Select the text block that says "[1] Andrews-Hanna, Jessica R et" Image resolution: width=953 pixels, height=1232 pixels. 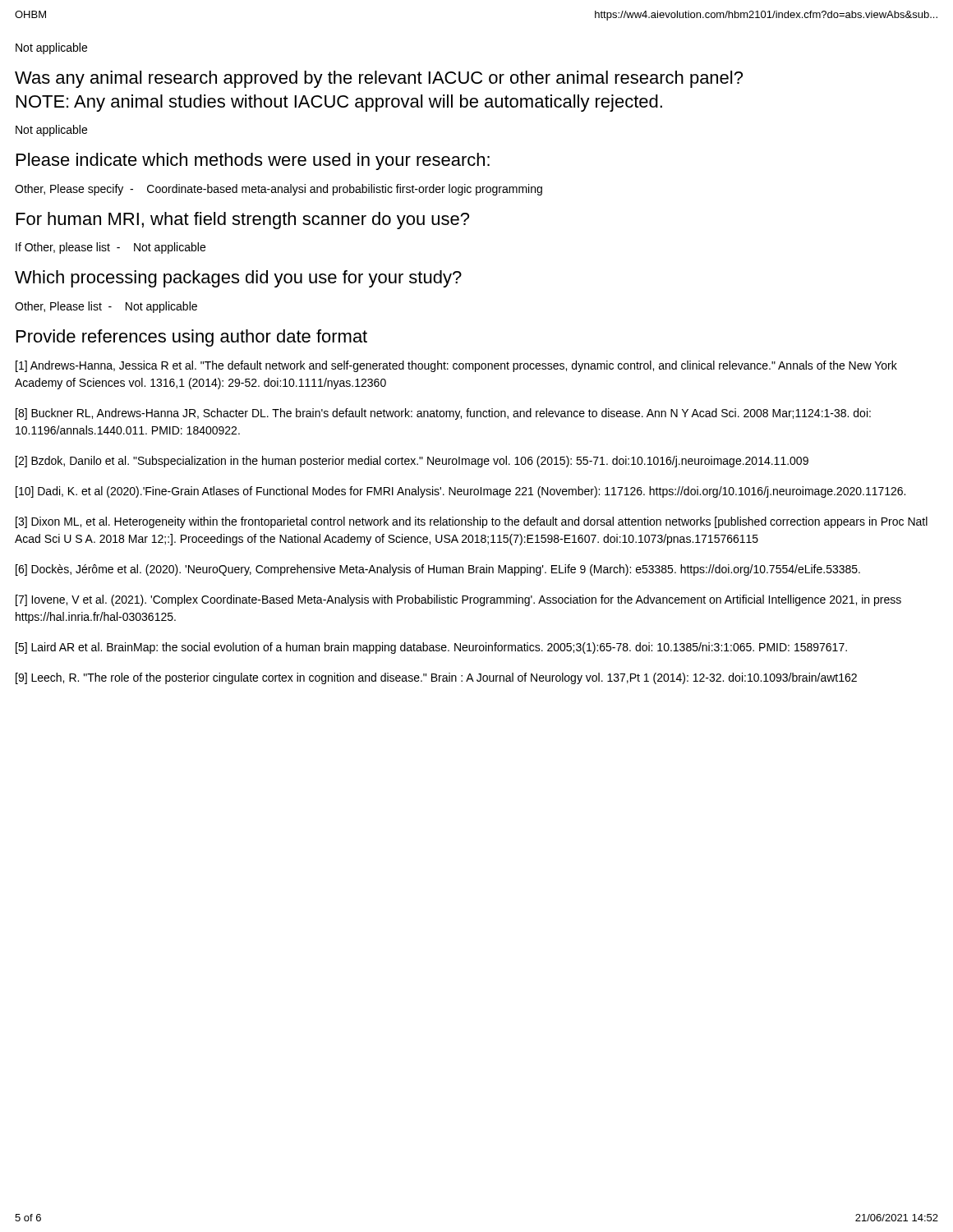(x=456, y=374)
